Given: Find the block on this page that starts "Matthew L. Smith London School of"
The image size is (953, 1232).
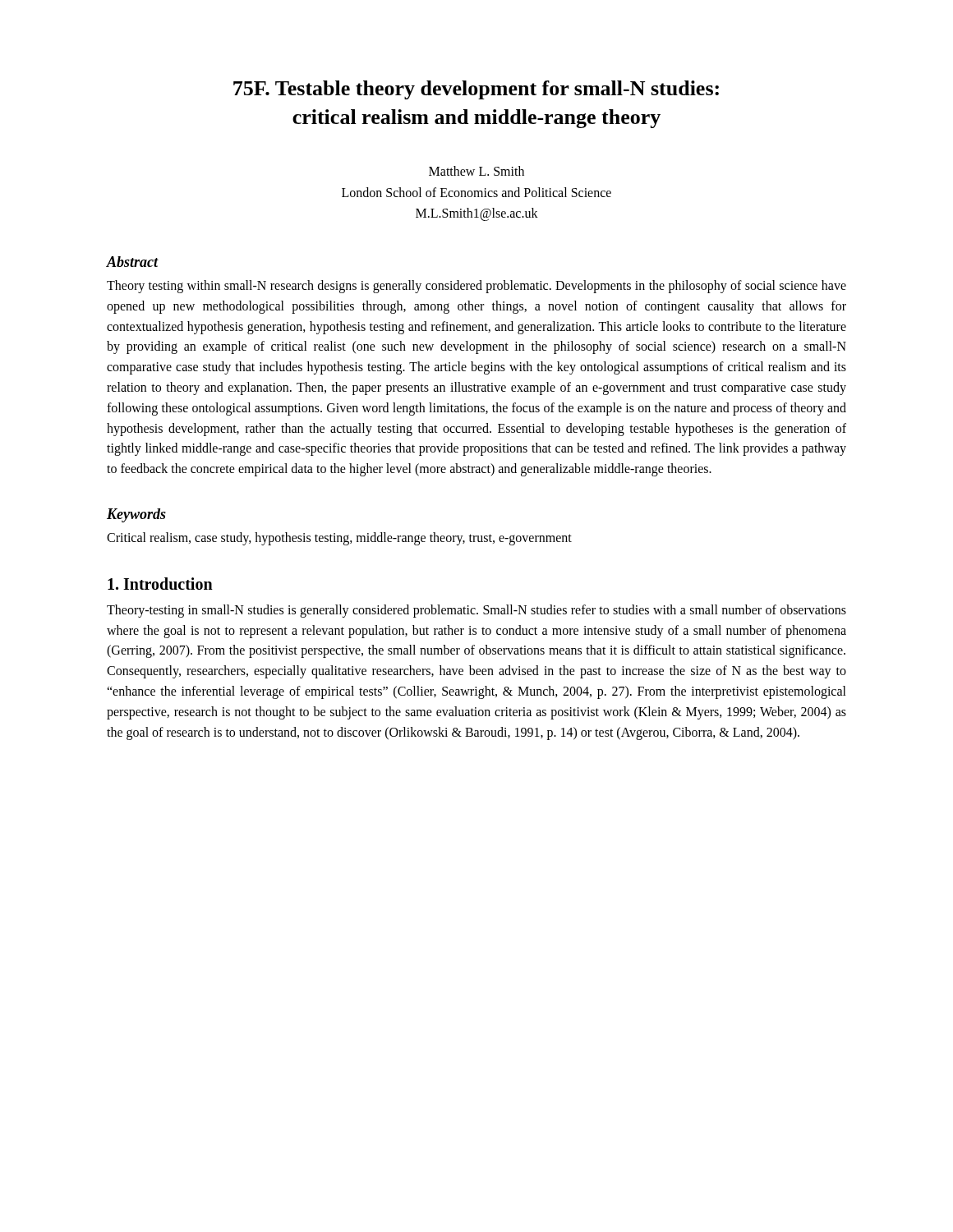Looking at the screenshot, I should (476, 192).
